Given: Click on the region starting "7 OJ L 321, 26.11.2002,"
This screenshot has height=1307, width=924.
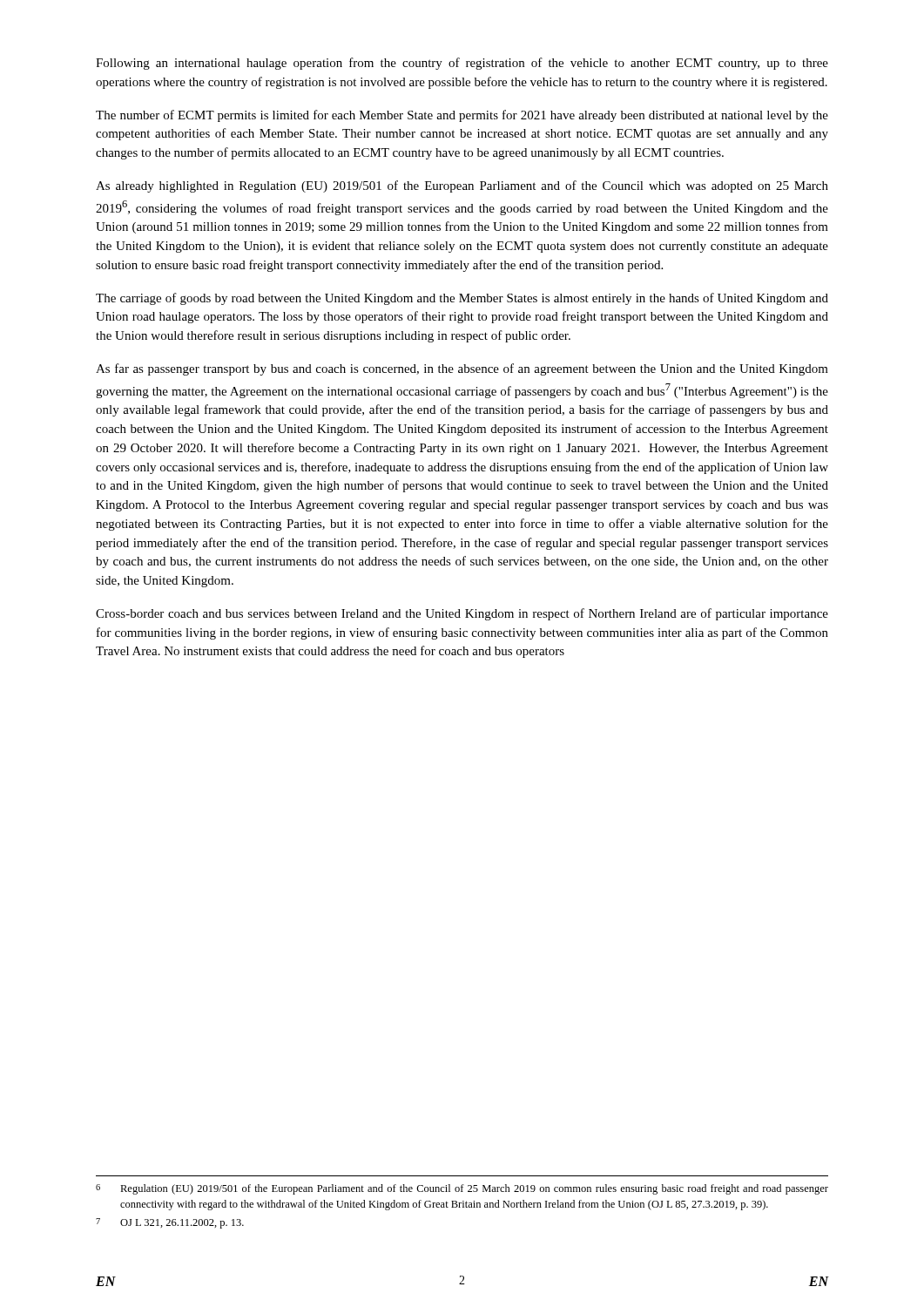Looking at the screenshot, I should [x=170, y=1223].
